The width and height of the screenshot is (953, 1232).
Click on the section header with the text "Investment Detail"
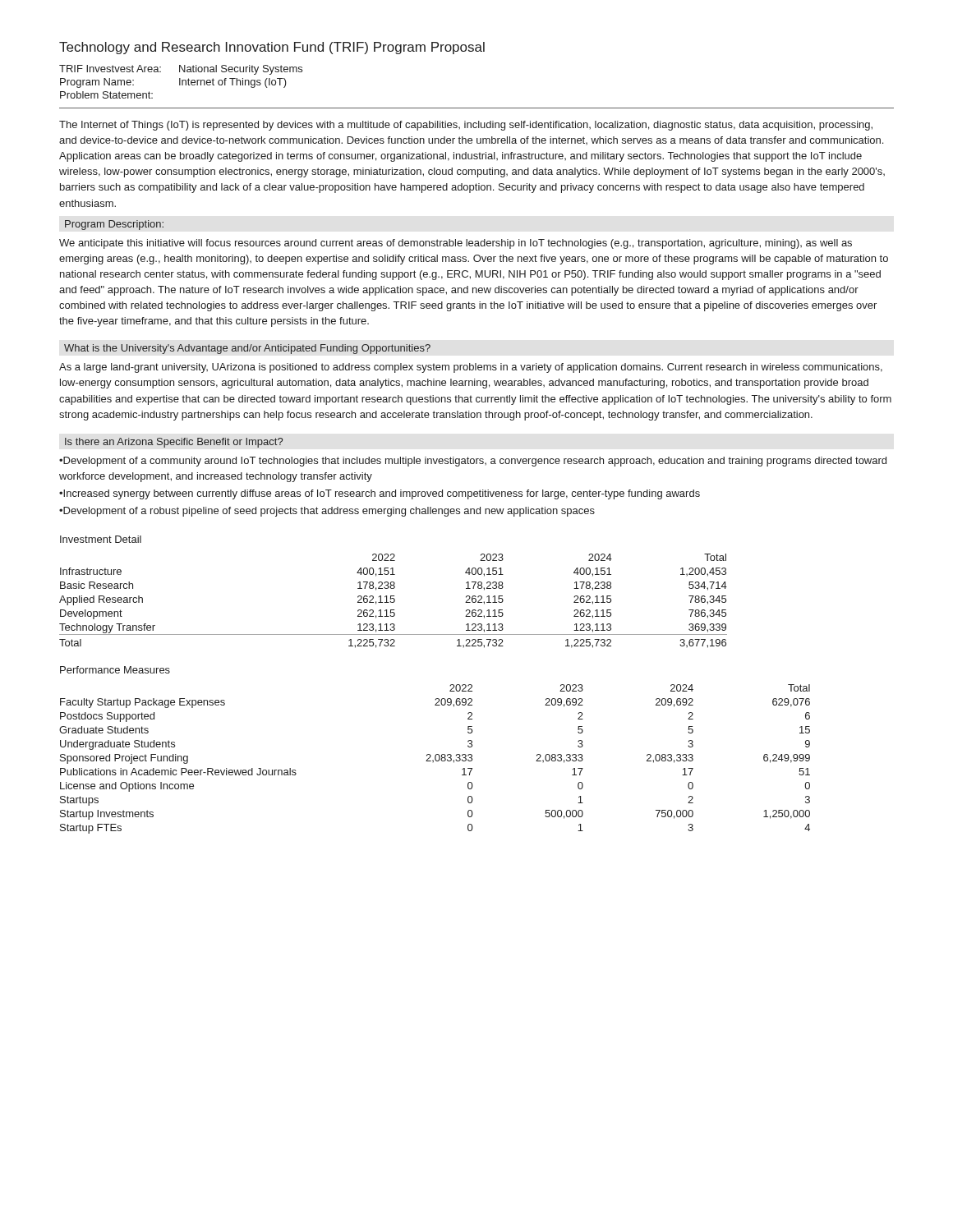point(100,539)
